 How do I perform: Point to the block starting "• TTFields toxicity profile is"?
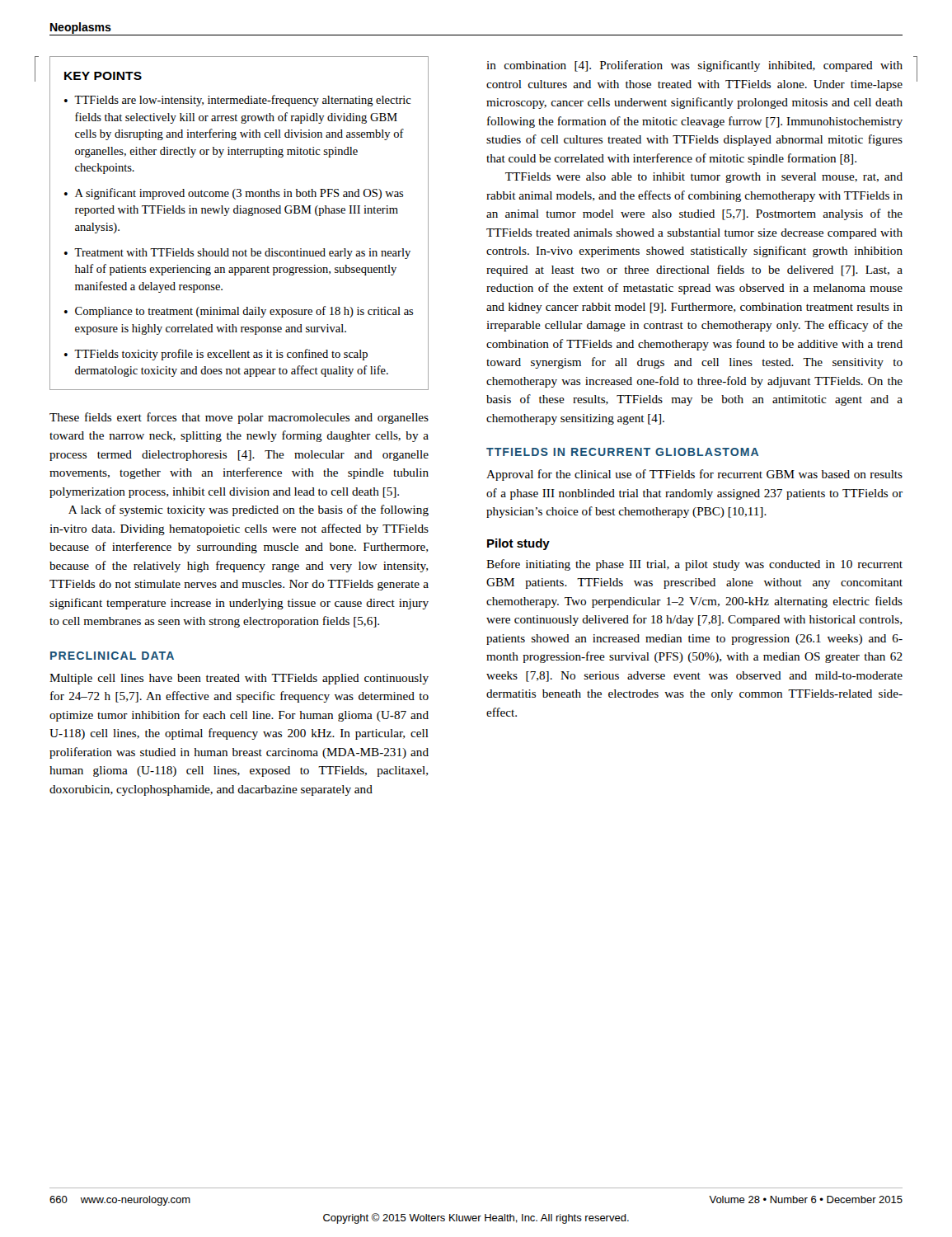click(239, 362)
